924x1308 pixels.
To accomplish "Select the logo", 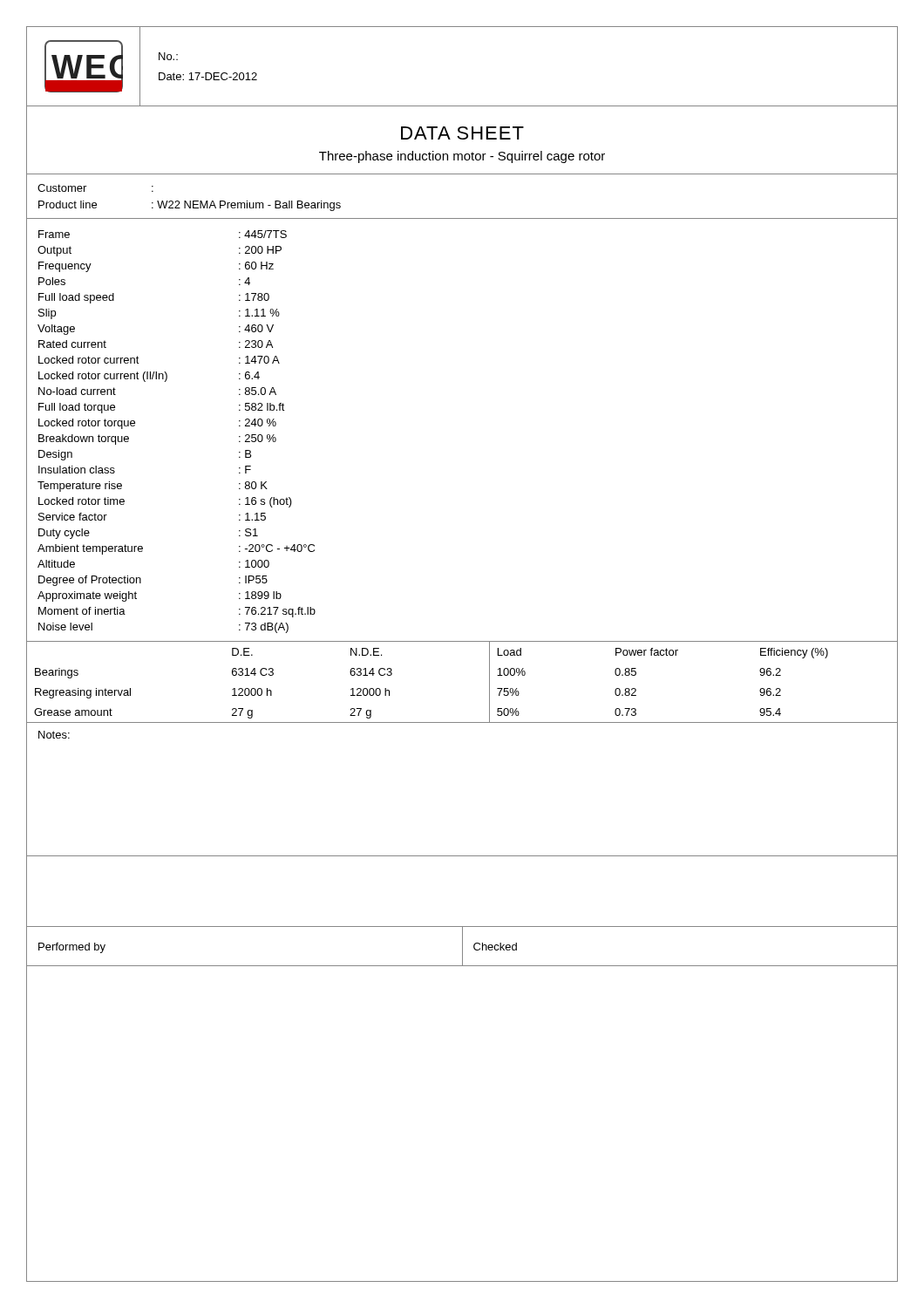I will click(84, 66).
